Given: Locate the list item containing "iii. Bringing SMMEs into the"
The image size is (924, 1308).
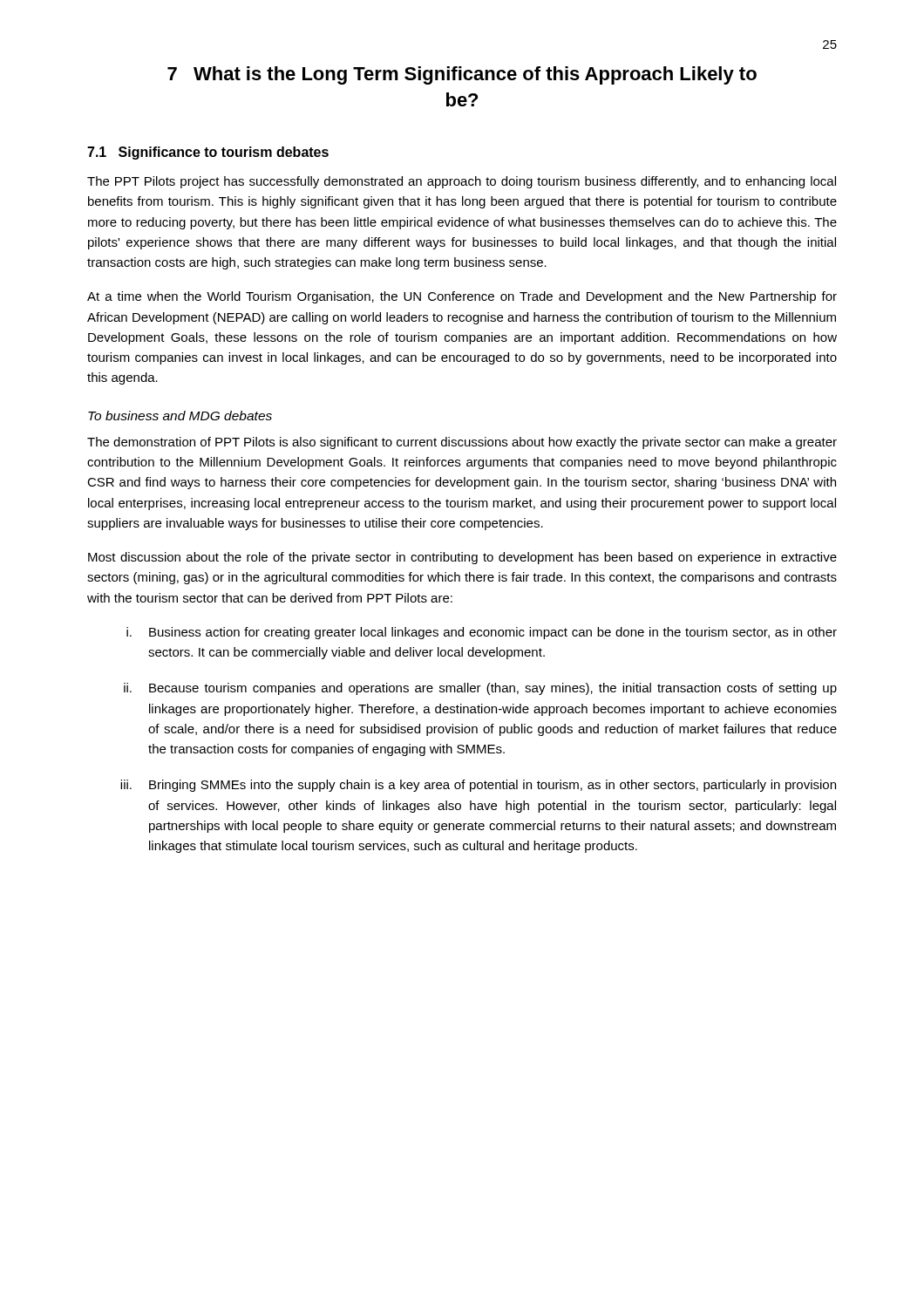Looking at the screenshot, I should [462, 815].
